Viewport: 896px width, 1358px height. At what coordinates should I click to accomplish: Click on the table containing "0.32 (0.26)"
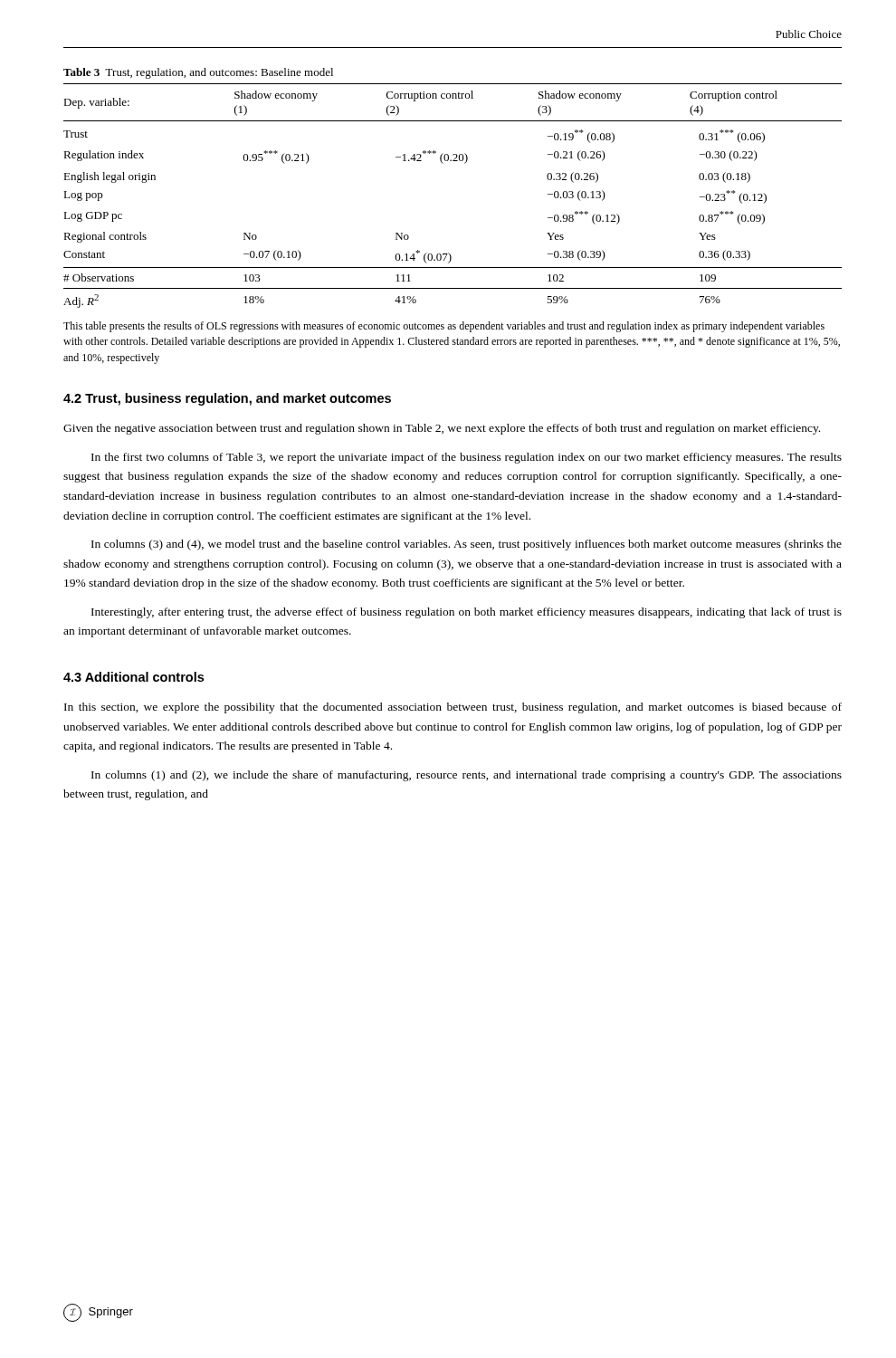[453, 197]
